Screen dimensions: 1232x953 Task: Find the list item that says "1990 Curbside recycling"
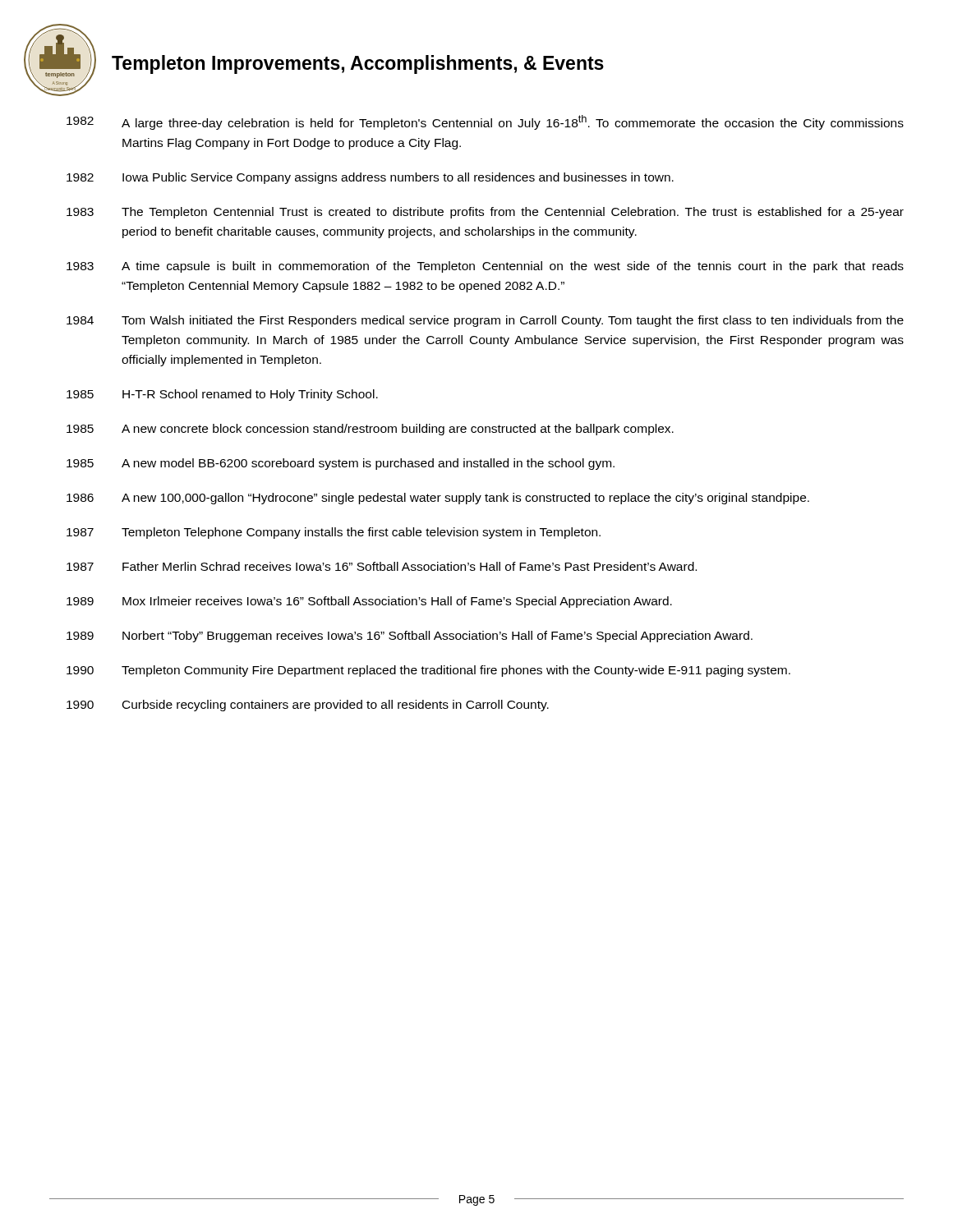(485, 705)
